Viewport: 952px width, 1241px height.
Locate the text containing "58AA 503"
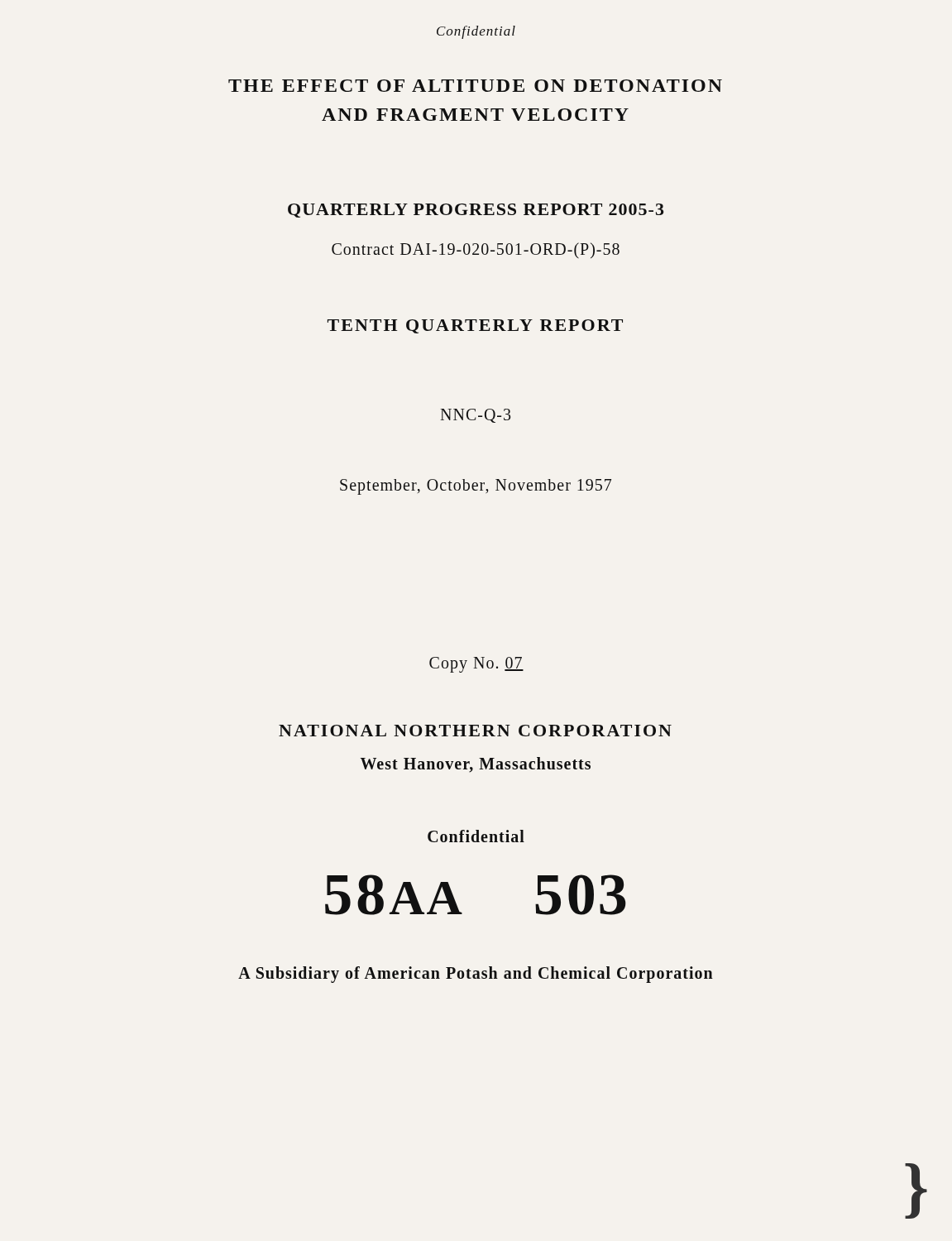tap(476, 894)
